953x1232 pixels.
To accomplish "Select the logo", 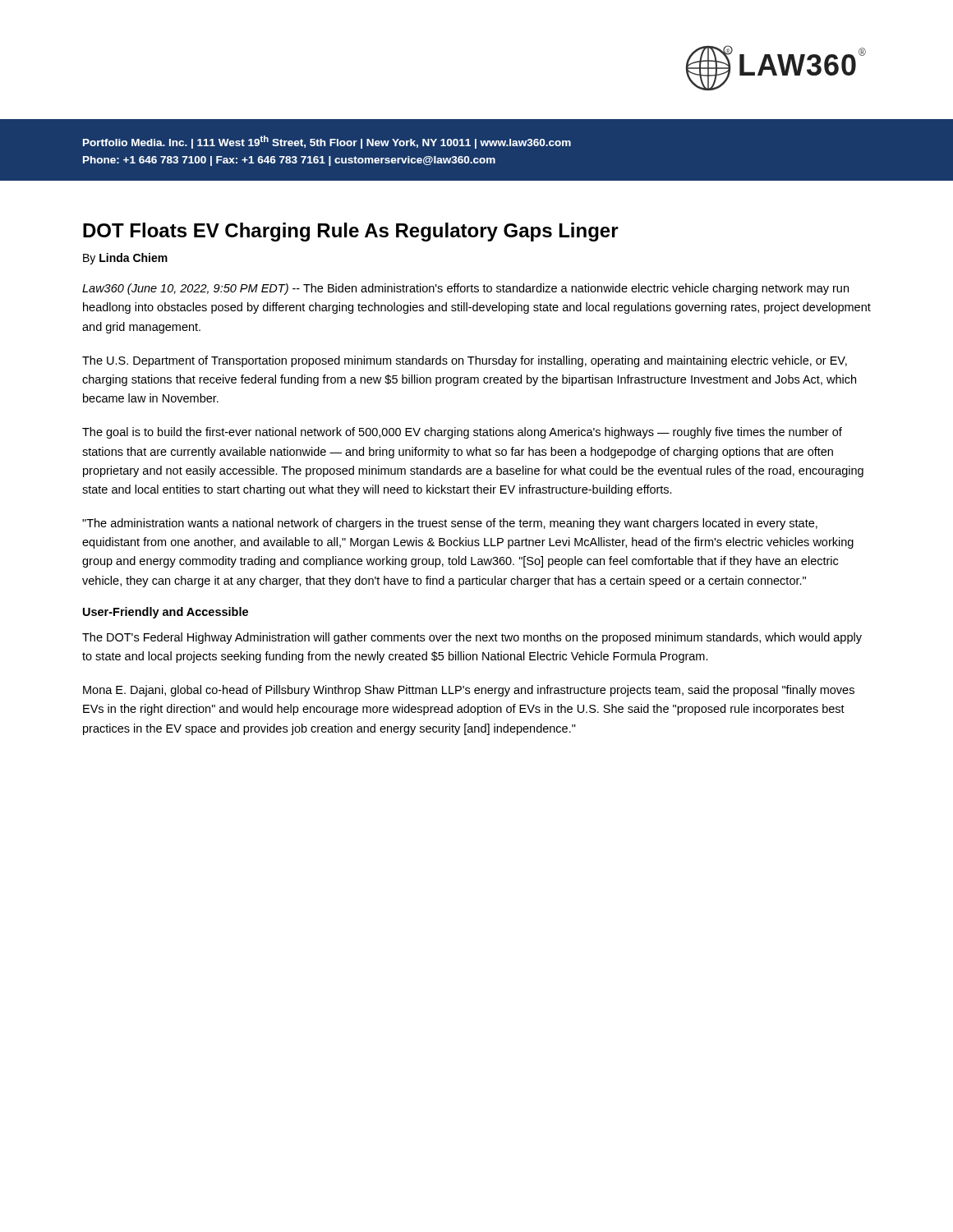I will [x=776, y=68].
